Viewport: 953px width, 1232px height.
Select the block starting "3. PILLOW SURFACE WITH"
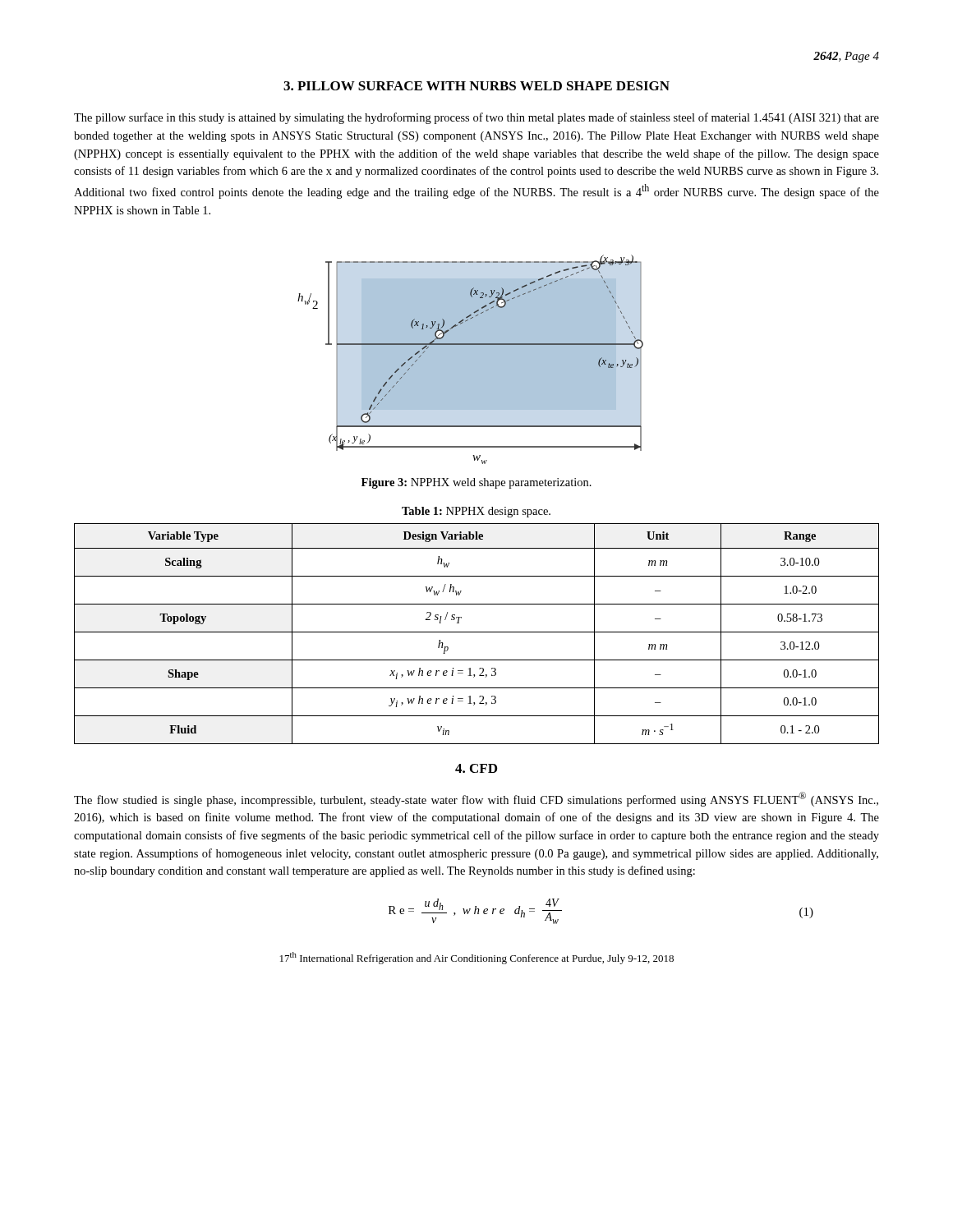click(476, 86)
